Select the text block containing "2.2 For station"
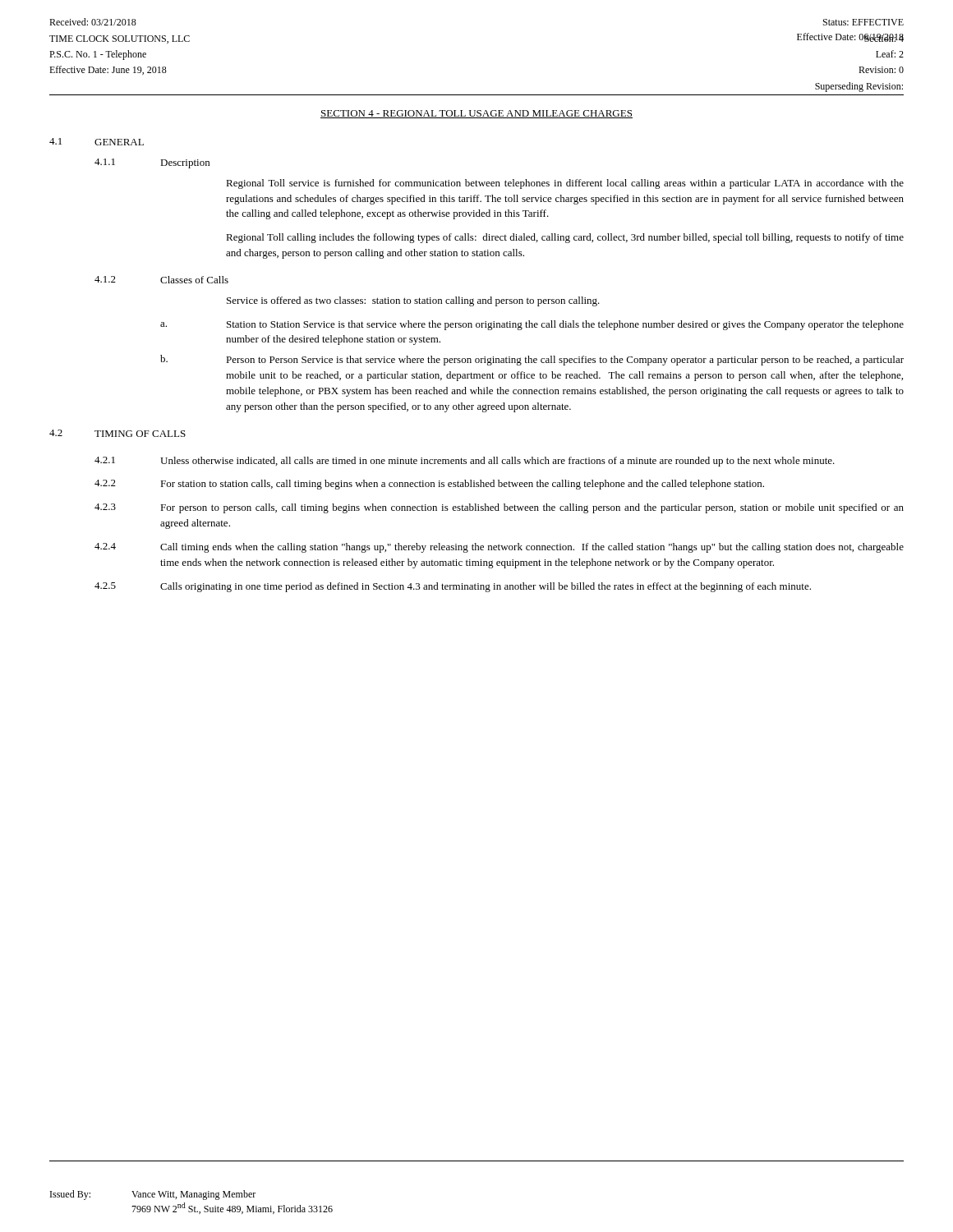Viewport: 953px width, 1232px height. point(499,484)
